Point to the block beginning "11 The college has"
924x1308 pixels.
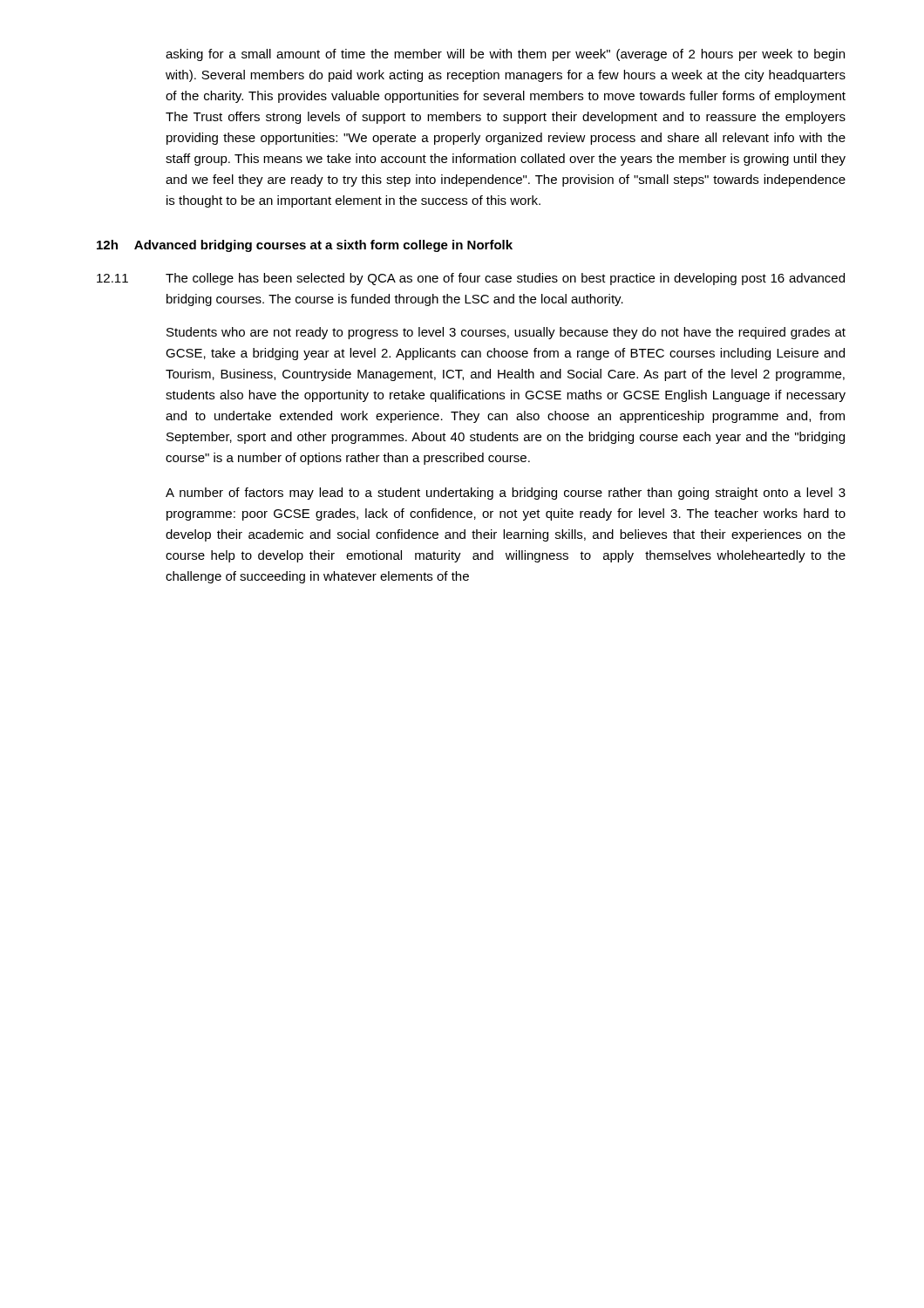pyautogui.click(x=471, y=427)
